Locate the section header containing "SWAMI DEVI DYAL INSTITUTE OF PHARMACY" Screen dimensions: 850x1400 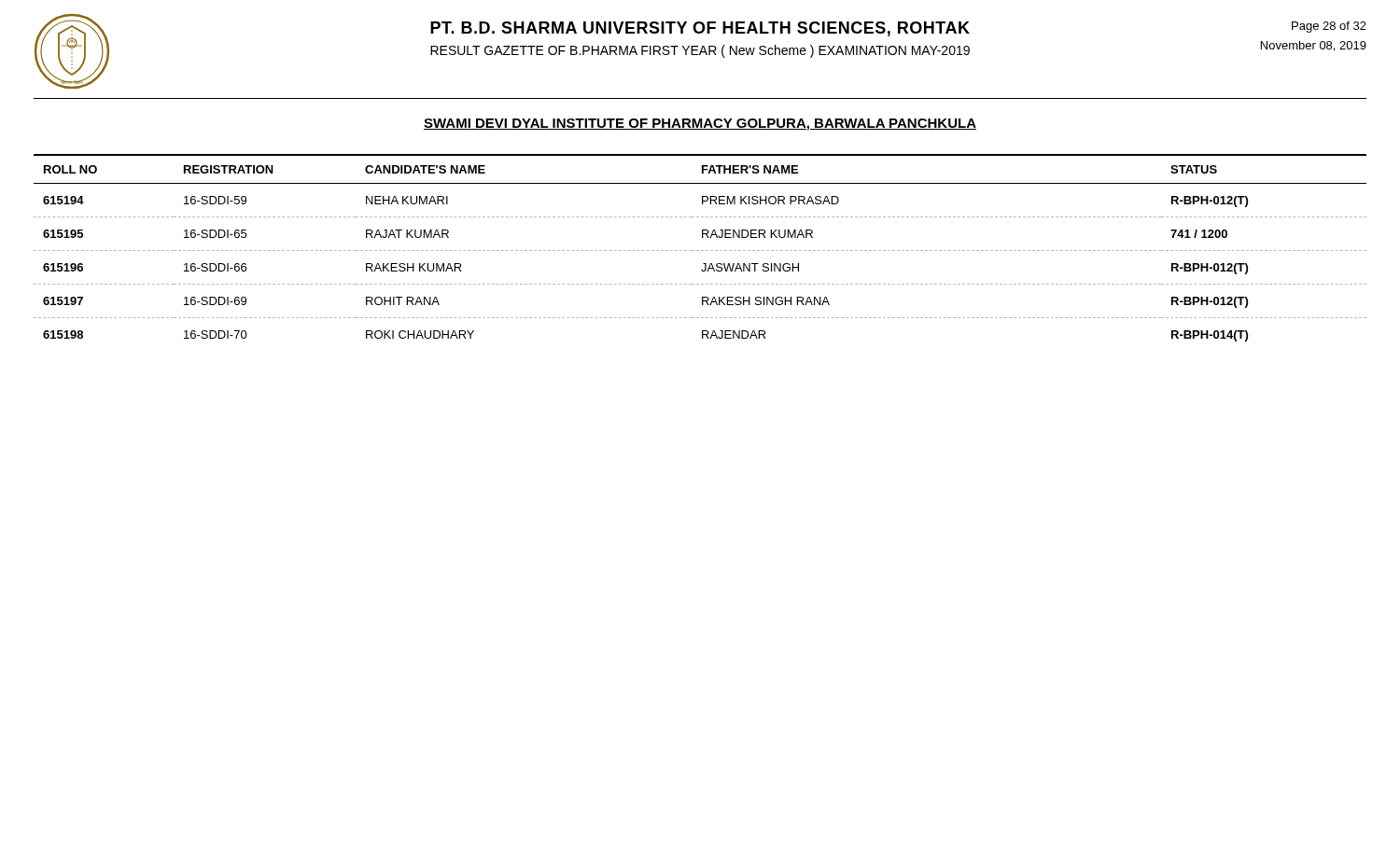tap(700, 123)
